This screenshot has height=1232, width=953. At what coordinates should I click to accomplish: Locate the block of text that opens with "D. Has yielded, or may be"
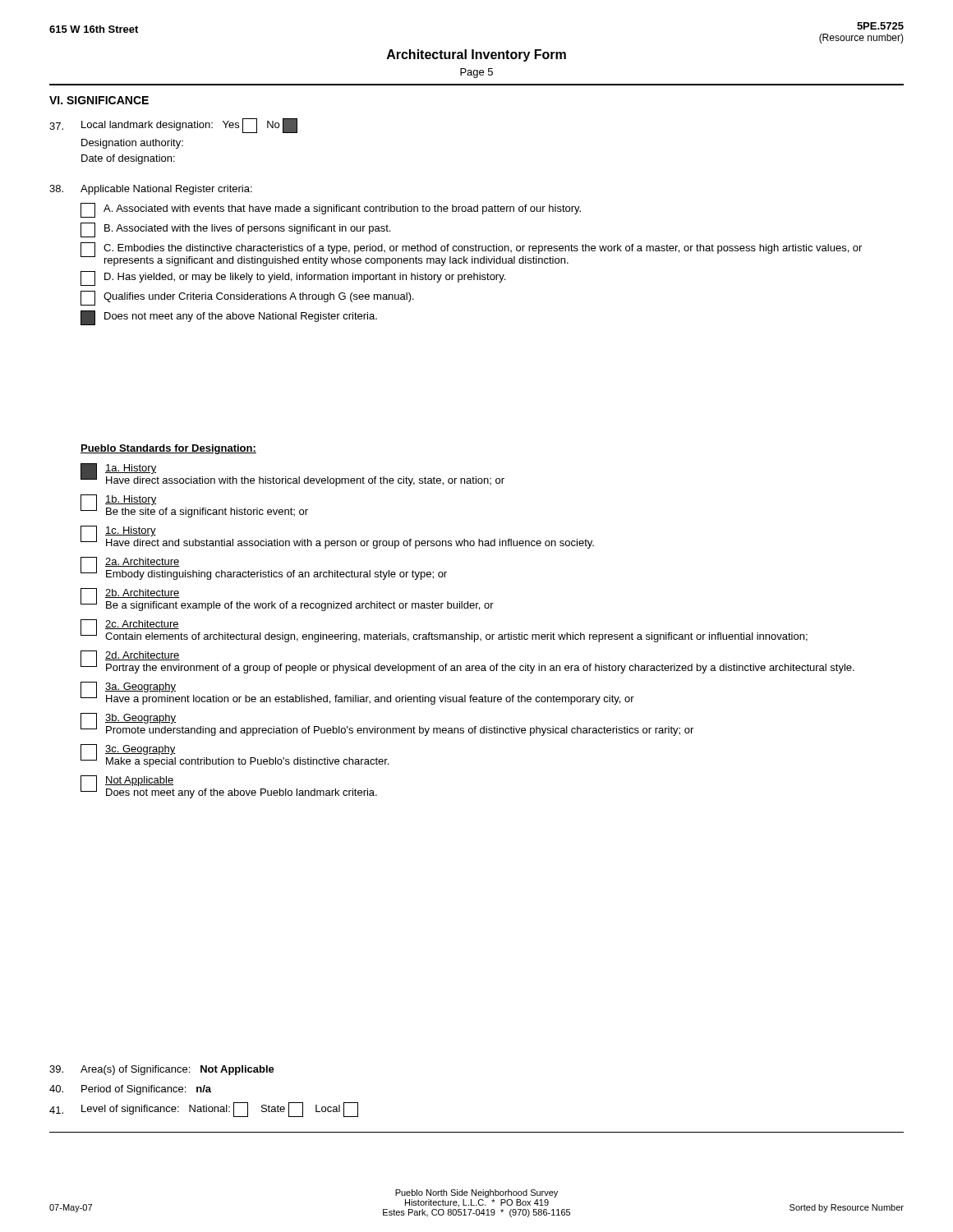point(293,278)
